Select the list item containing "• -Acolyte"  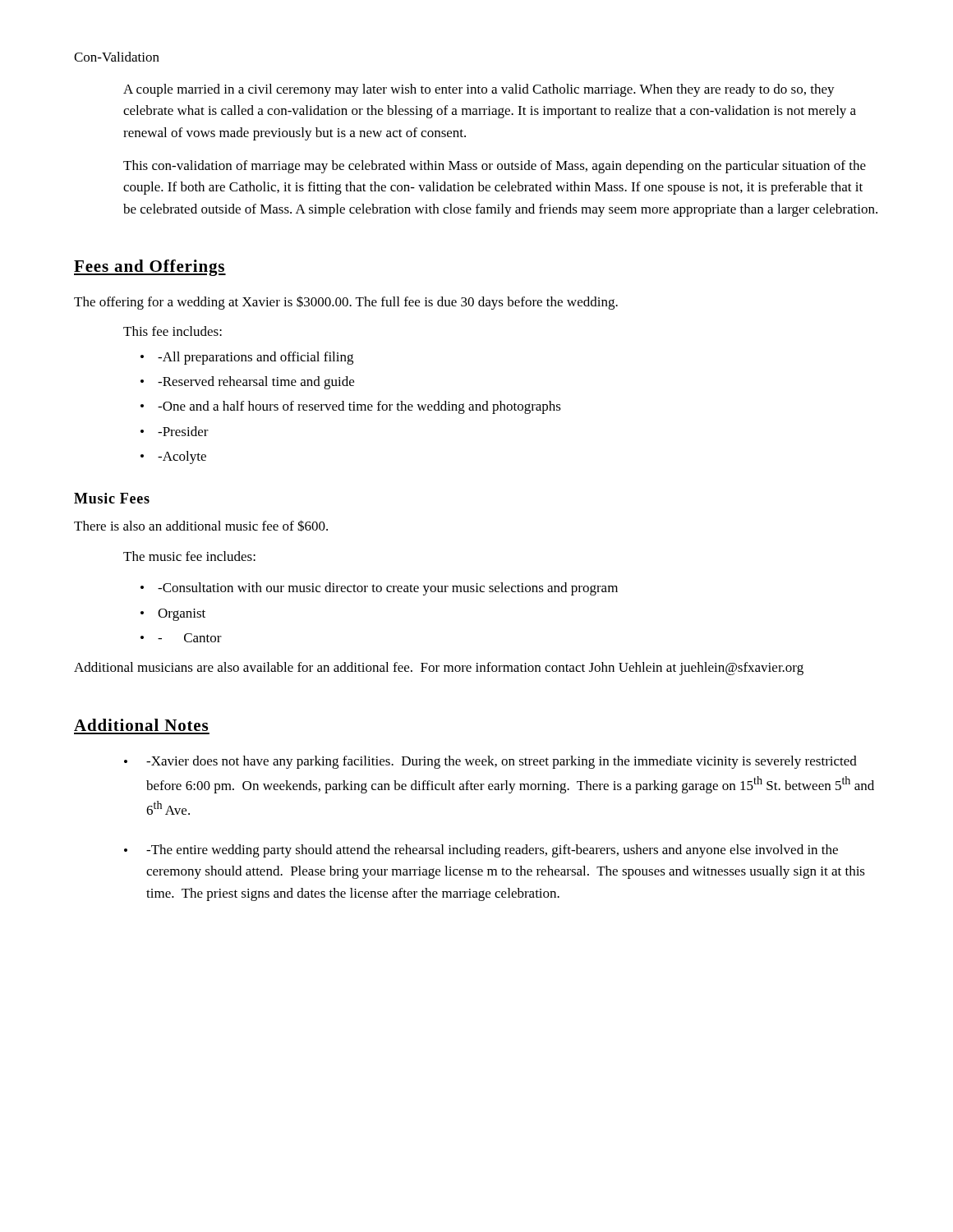(x=173, y=457)
